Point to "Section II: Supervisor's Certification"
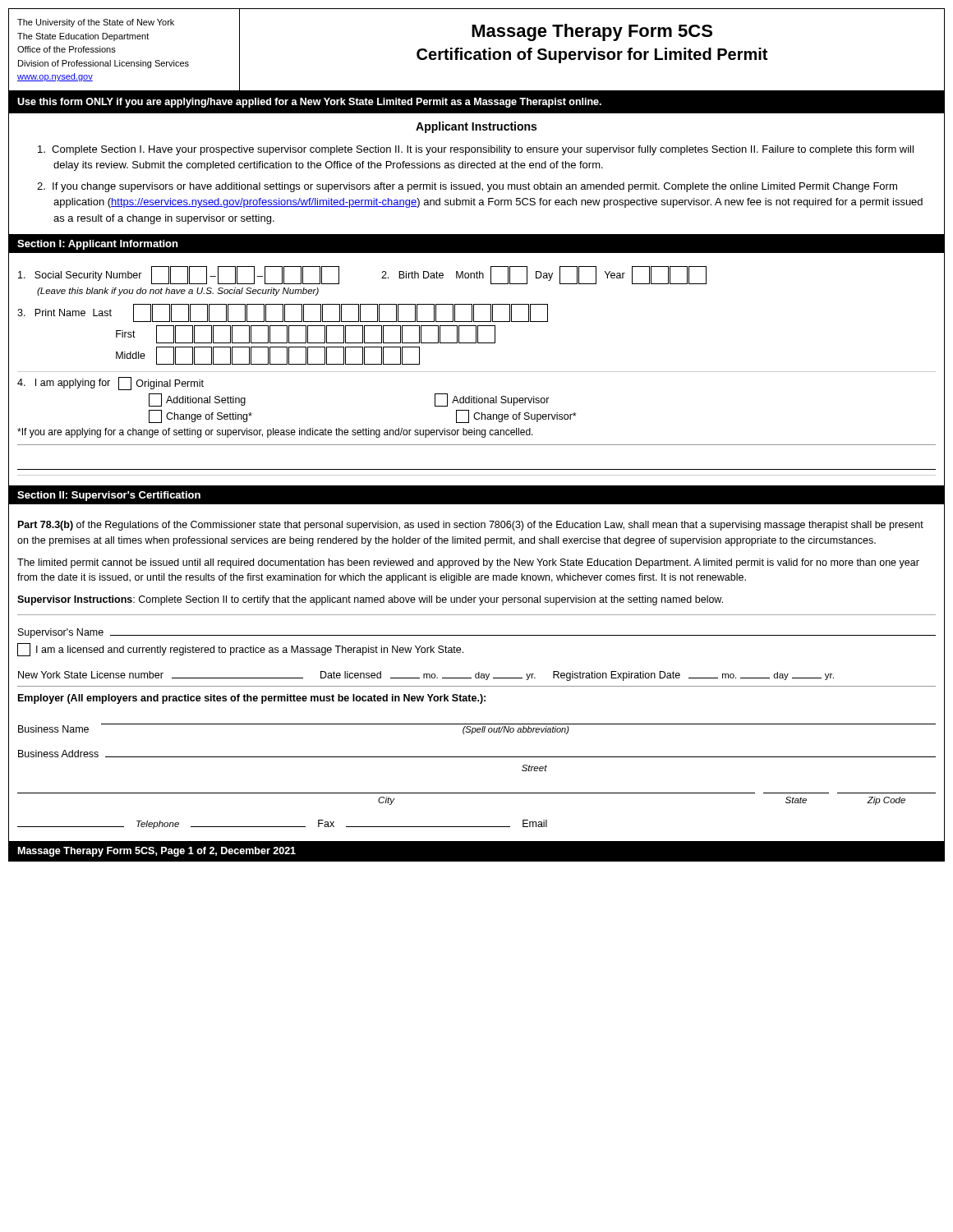 pyautogui.click(x=109, y=495)
